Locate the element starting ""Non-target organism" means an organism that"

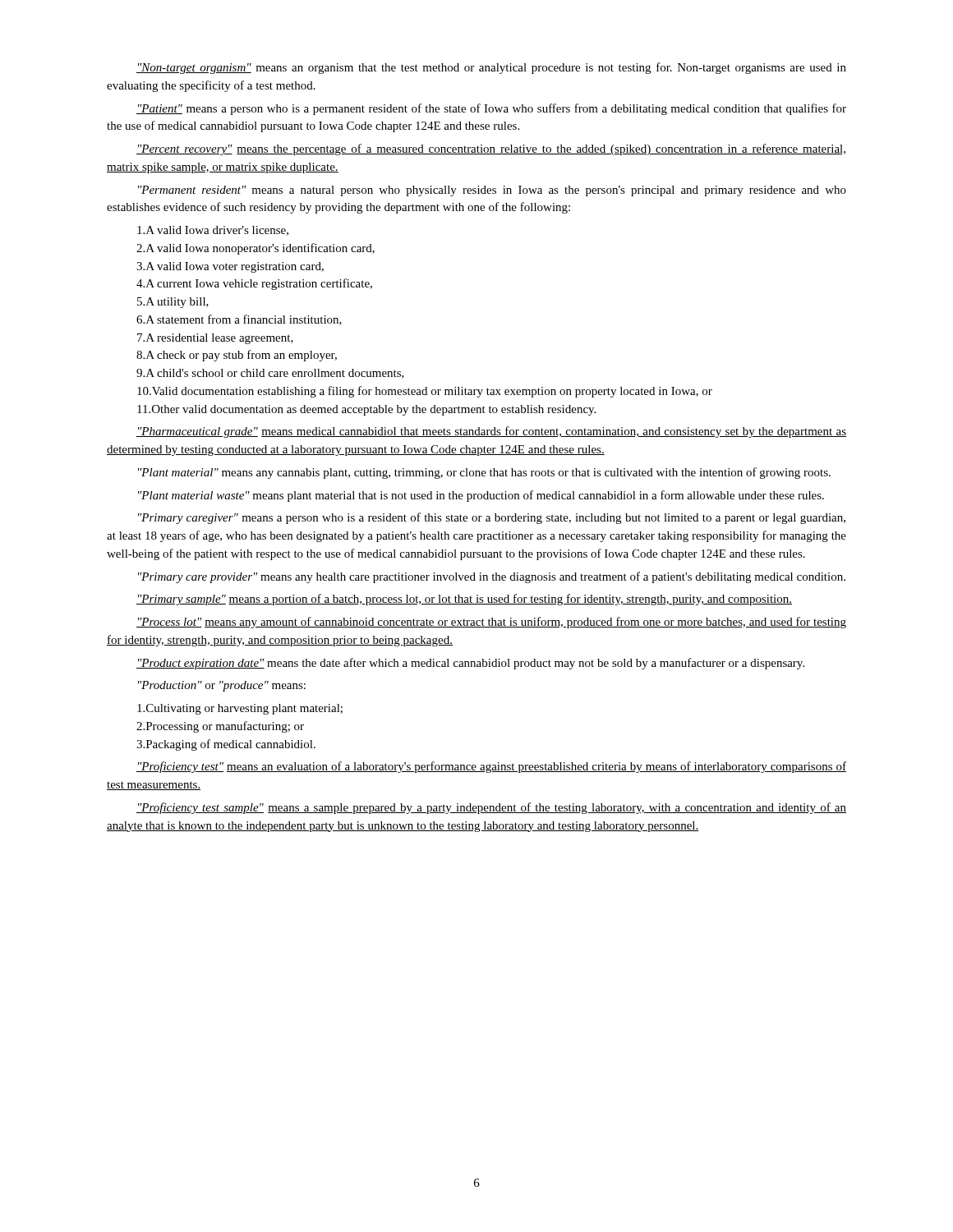[x=476, y=77]
